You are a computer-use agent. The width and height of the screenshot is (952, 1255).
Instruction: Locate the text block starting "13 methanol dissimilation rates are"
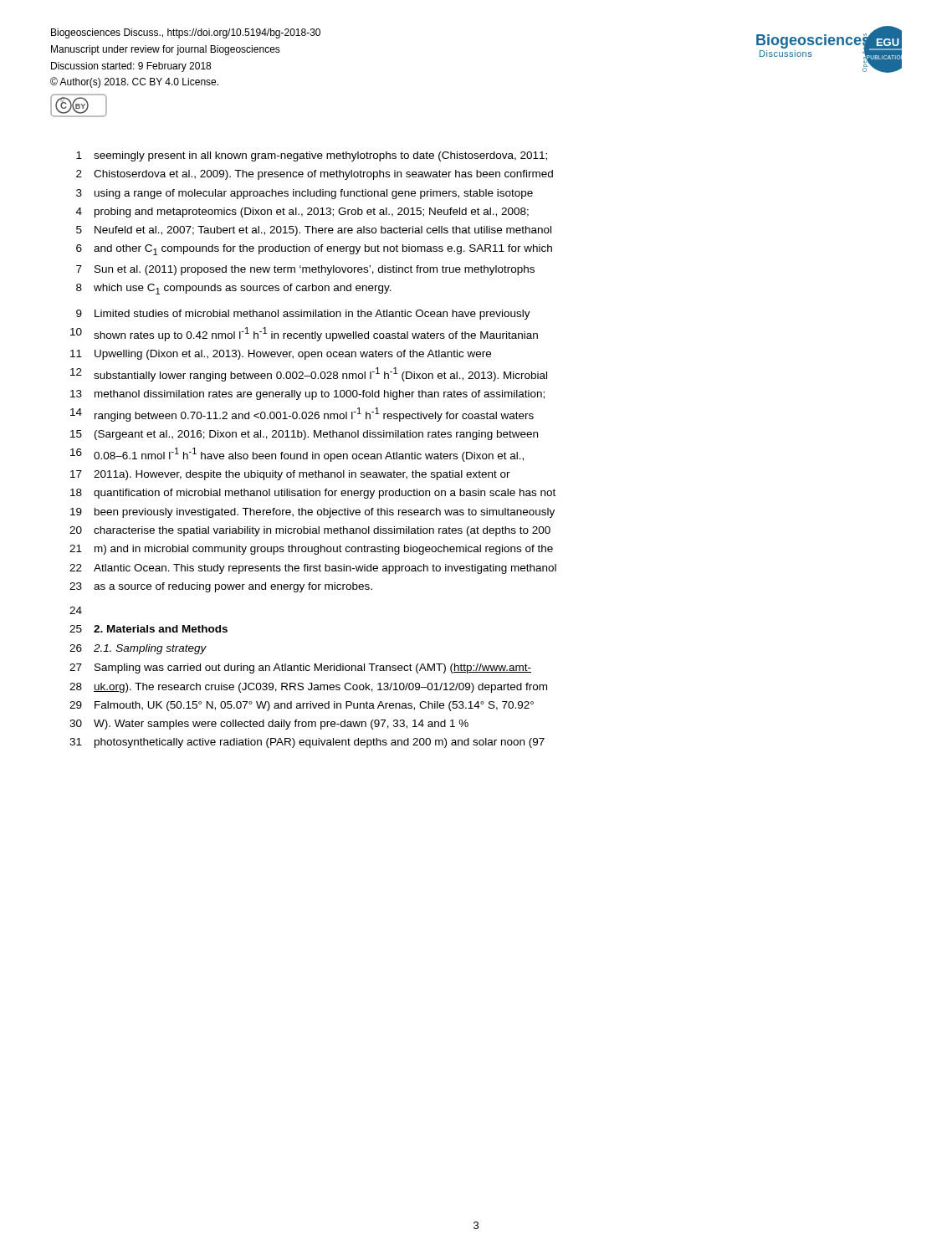point(476,394)
